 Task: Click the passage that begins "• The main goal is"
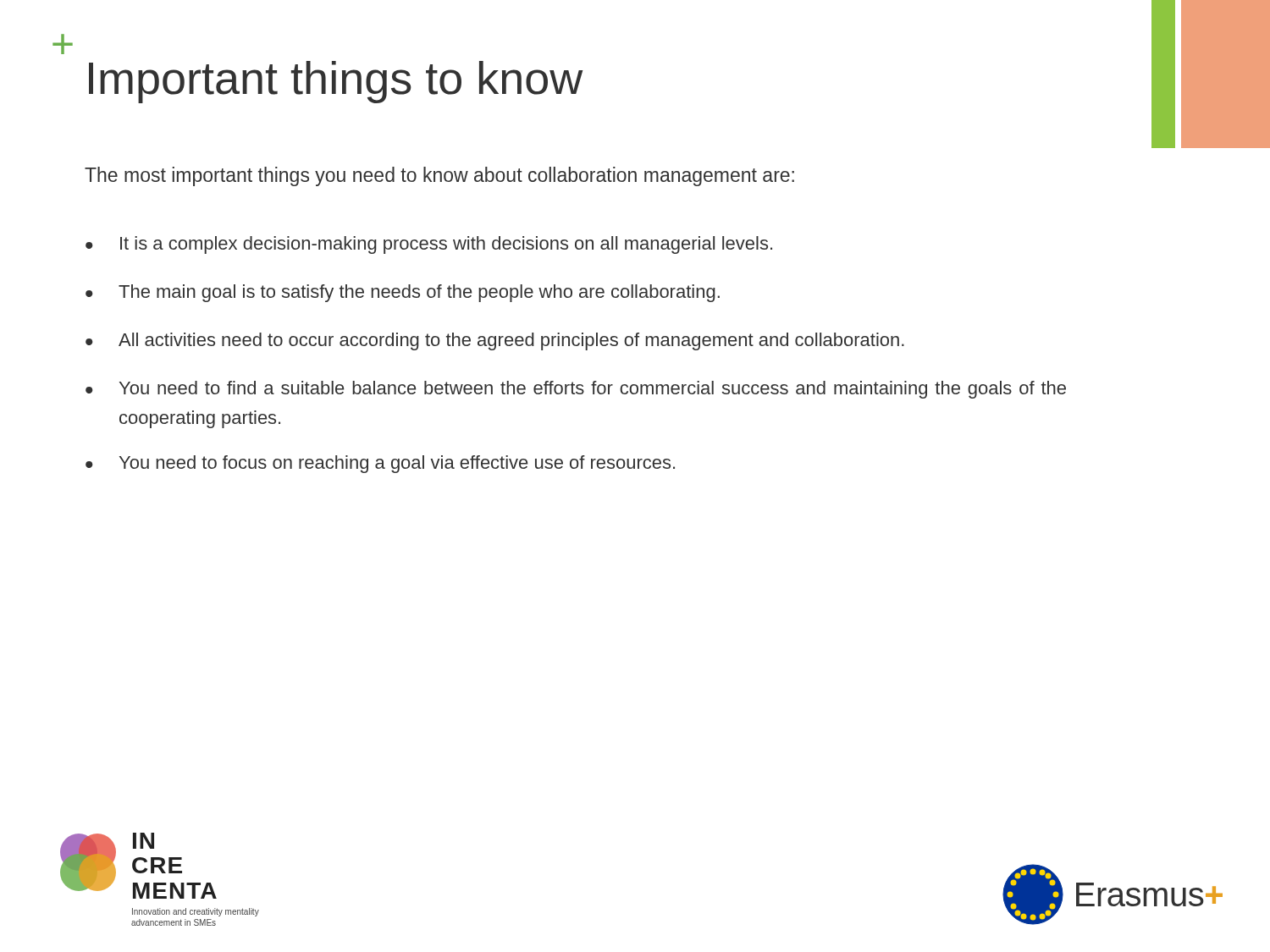tap(576, 293)
